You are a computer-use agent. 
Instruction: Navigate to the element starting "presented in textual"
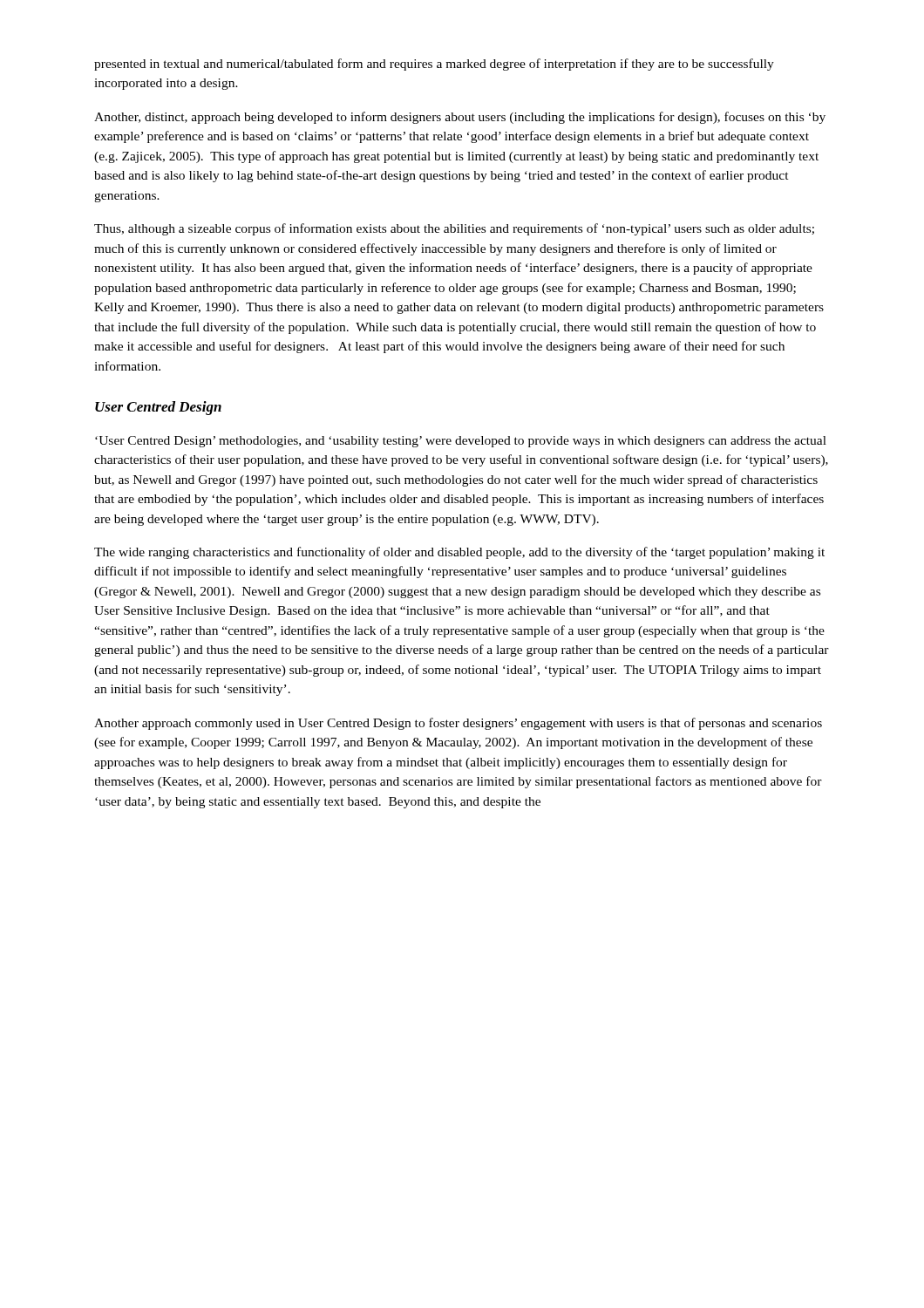coord(434,73)
